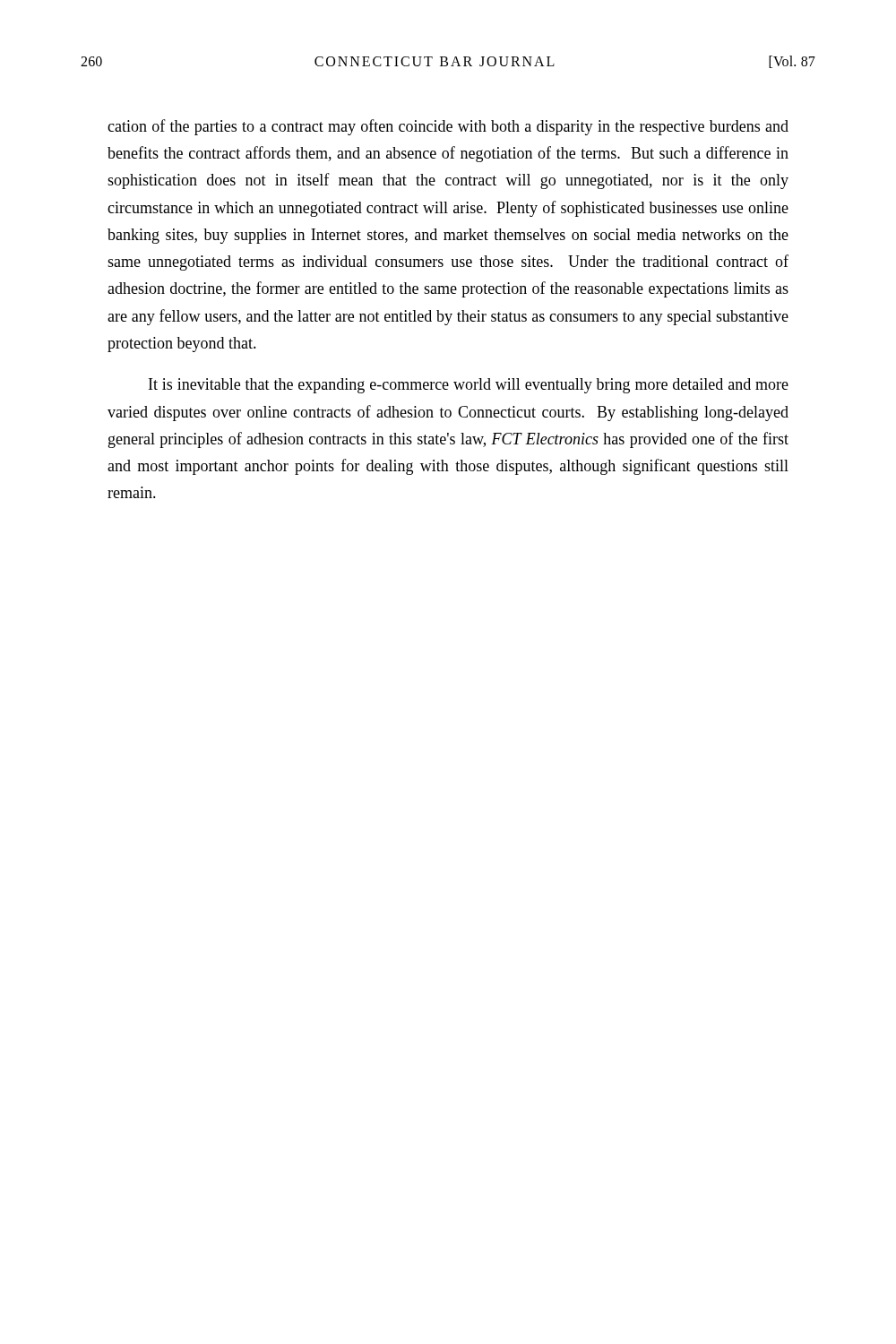Viewport: 896px width, 1344px height.
Task: Find the block on this page that starts "cation of the"
Action: coord(448,235)
